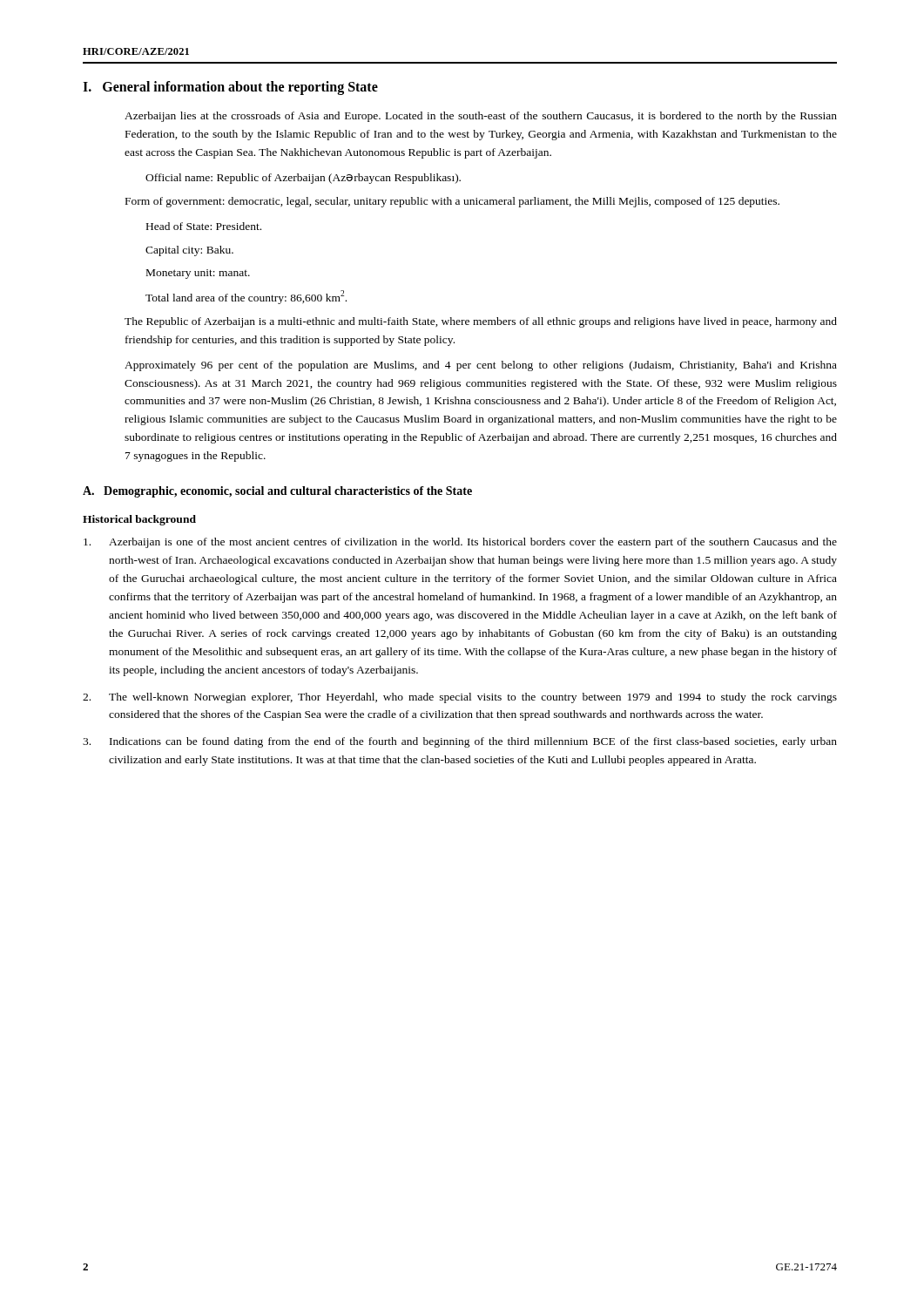Select the text block with the text "Approximately 96 per cent of the population"

click(481, 410)
